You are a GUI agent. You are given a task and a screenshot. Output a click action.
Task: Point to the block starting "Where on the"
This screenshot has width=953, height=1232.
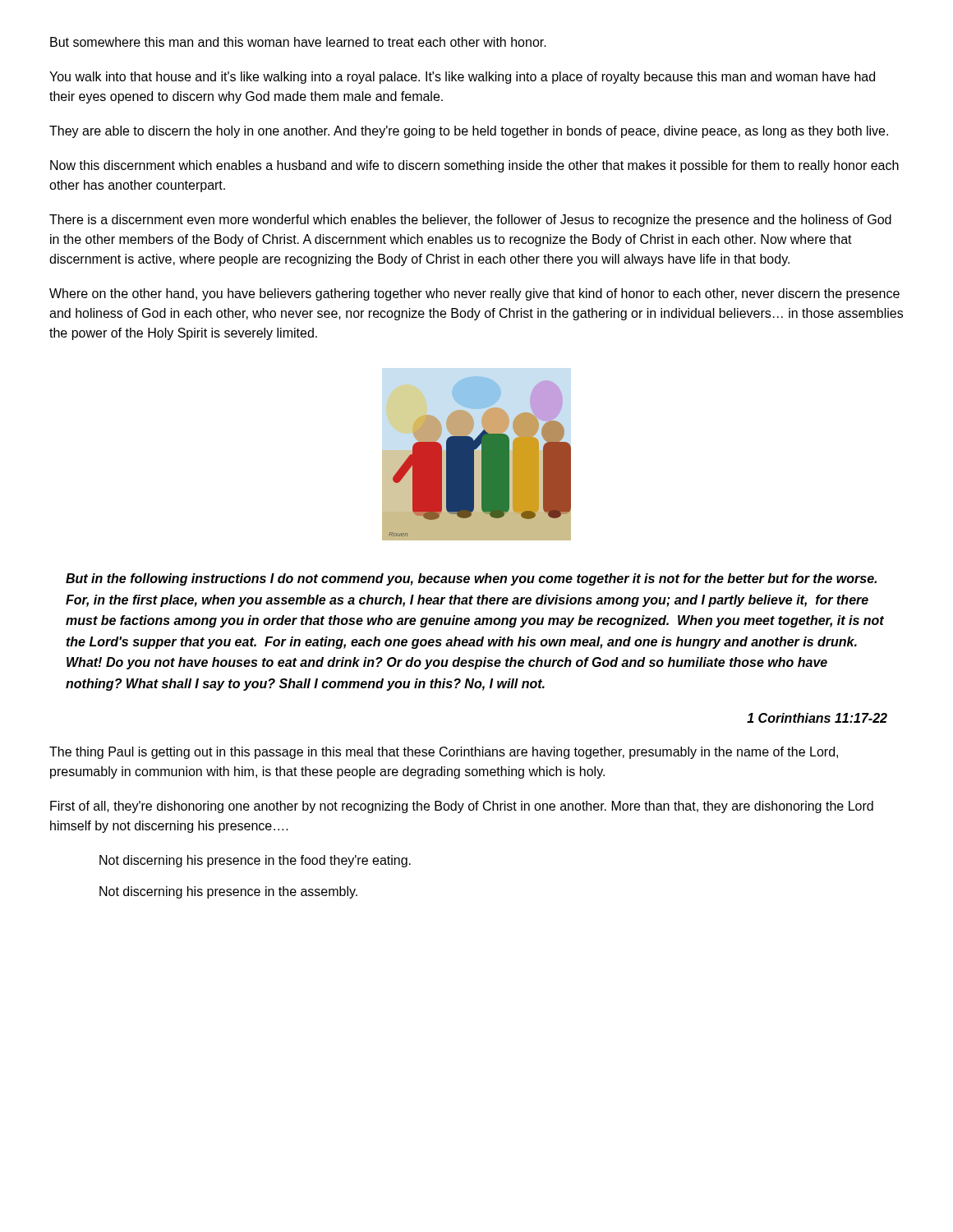(x=476, y=313)
